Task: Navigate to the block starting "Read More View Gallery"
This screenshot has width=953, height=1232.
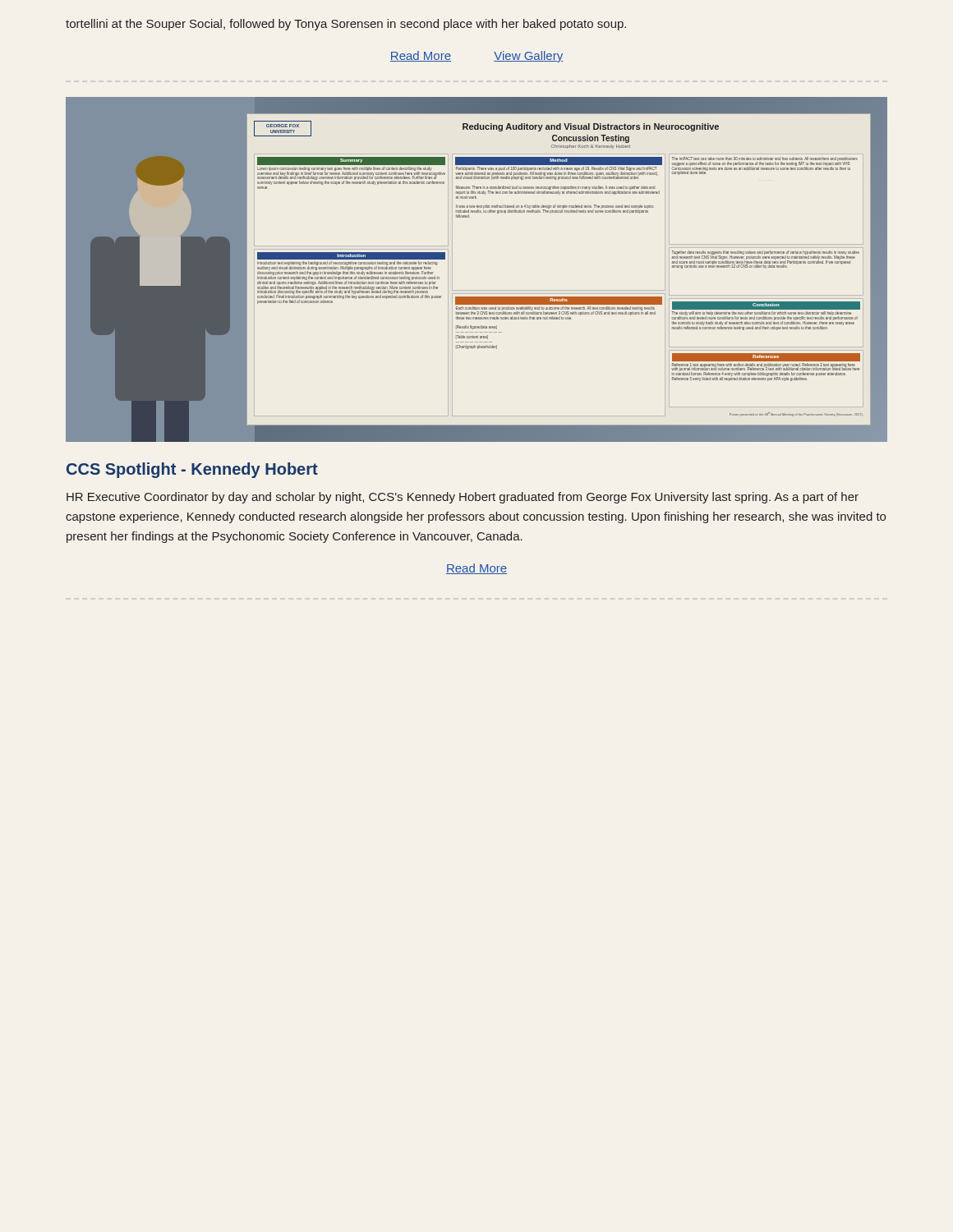Action: click(x=419, y=56)
